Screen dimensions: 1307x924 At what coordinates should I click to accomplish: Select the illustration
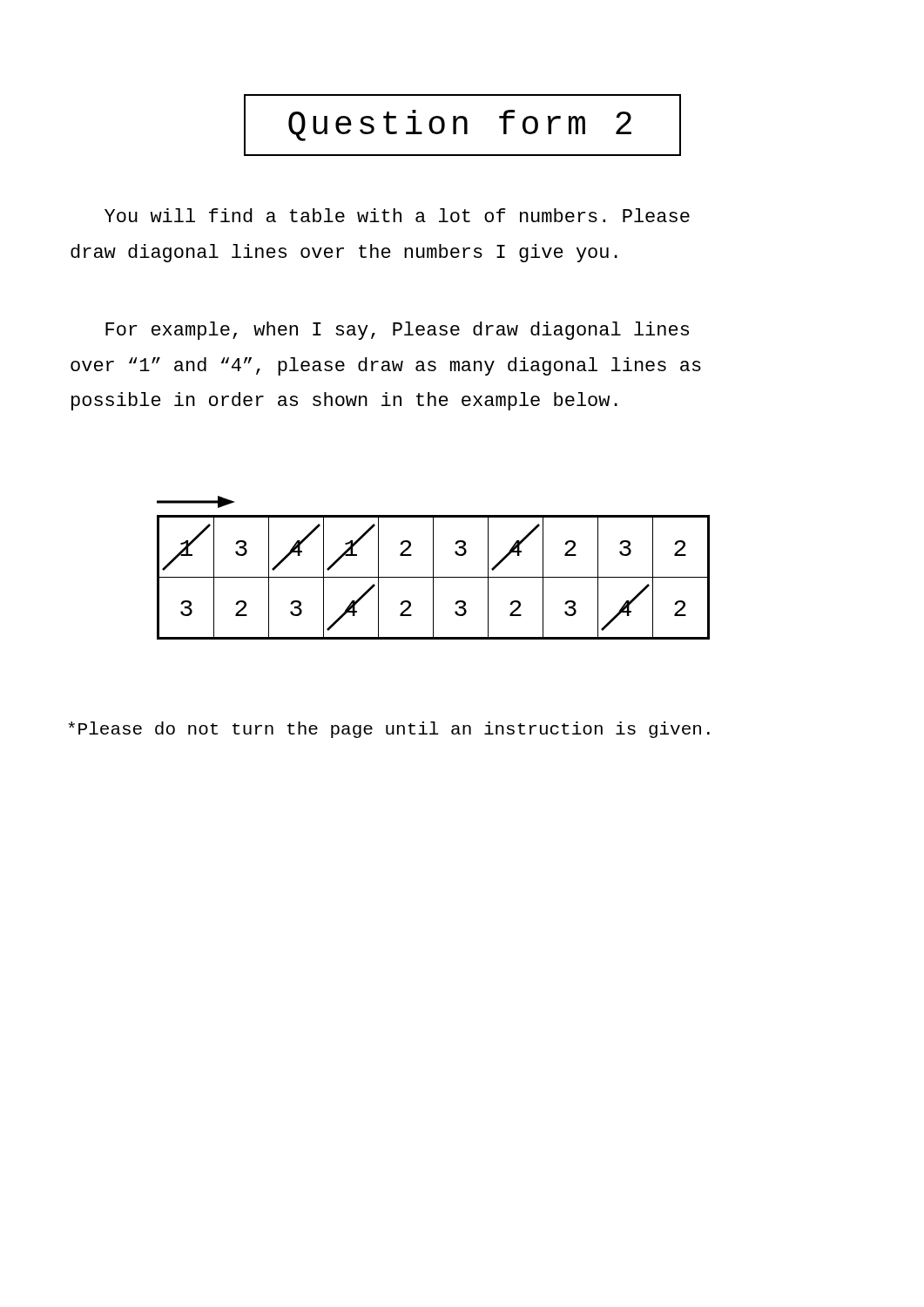tap(433, 568)
